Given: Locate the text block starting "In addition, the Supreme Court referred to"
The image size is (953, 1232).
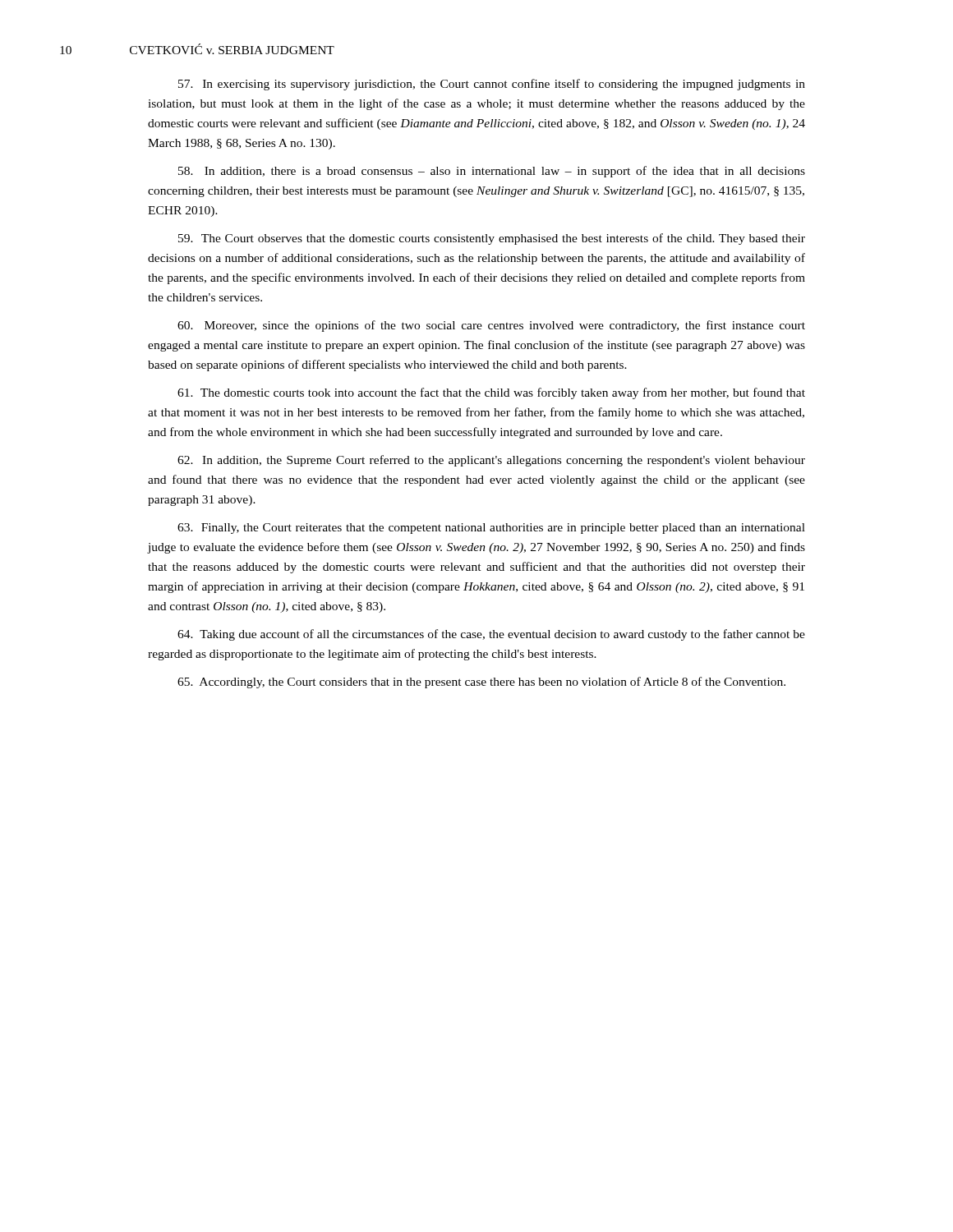Looking at the screenshot, I should coord(476,479).
